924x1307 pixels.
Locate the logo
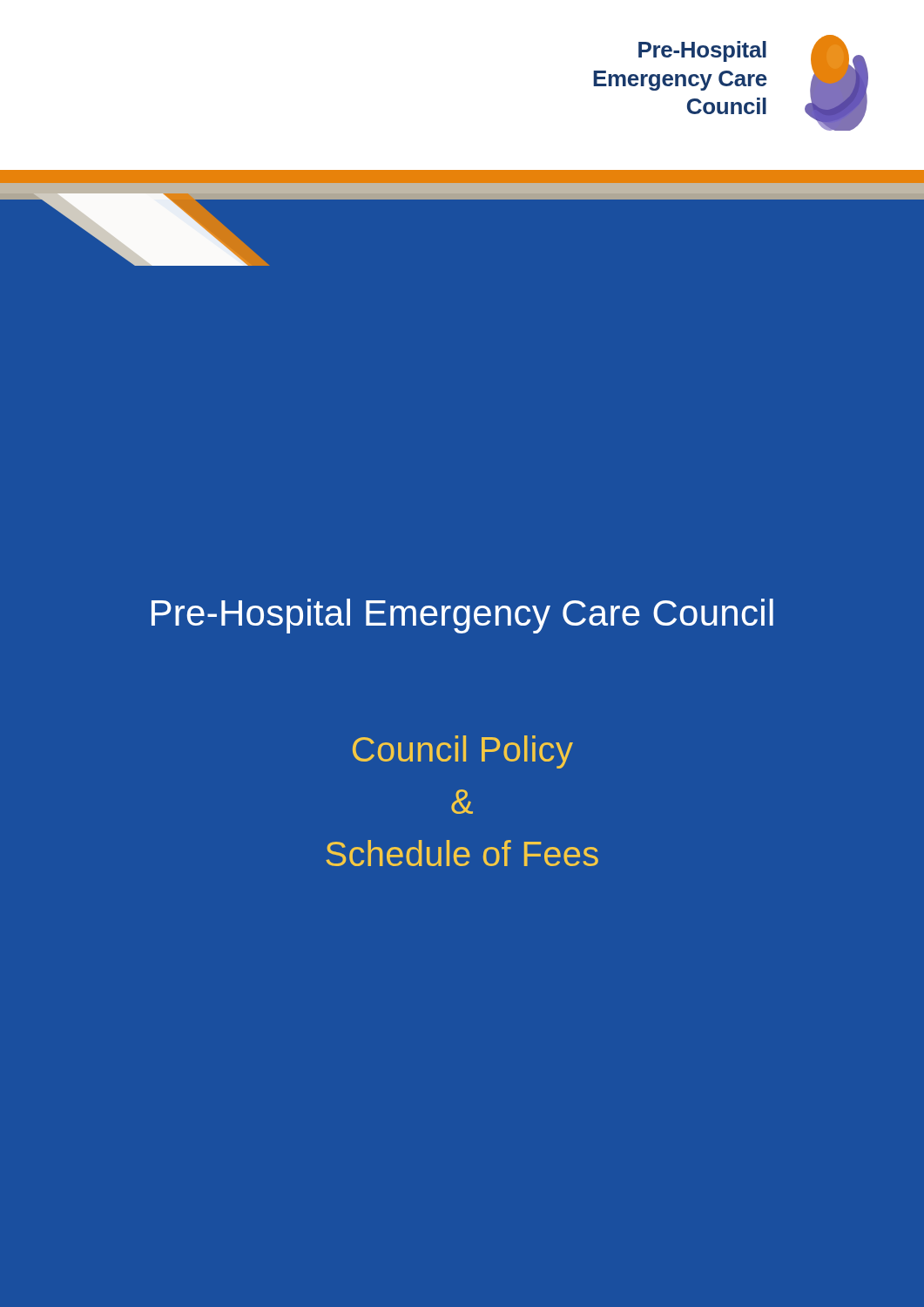pyautogui.click(x=732, y=78)
